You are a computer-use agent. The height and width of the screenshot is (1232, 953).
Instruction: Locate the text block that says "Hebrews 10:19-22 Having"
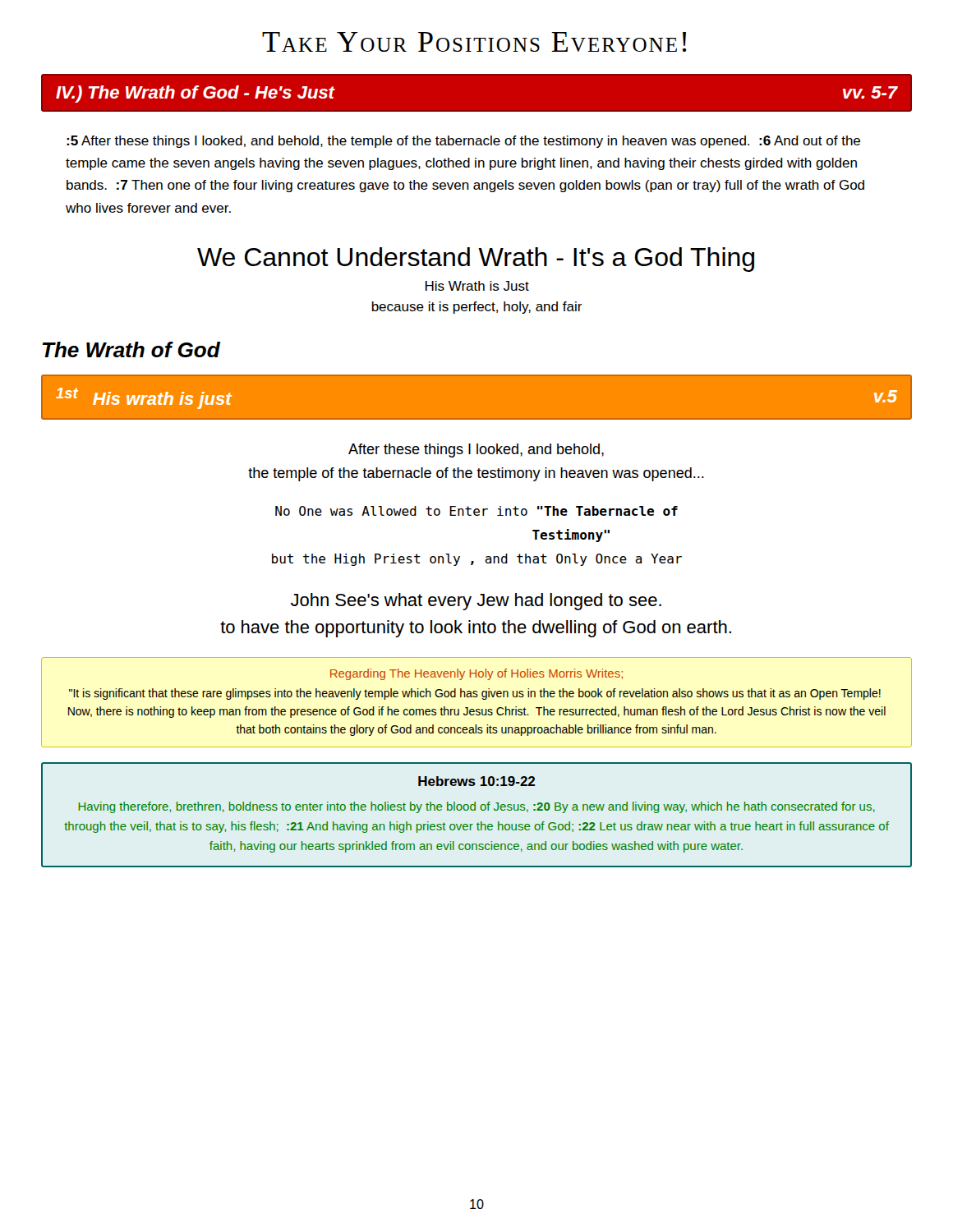(476, 815)
